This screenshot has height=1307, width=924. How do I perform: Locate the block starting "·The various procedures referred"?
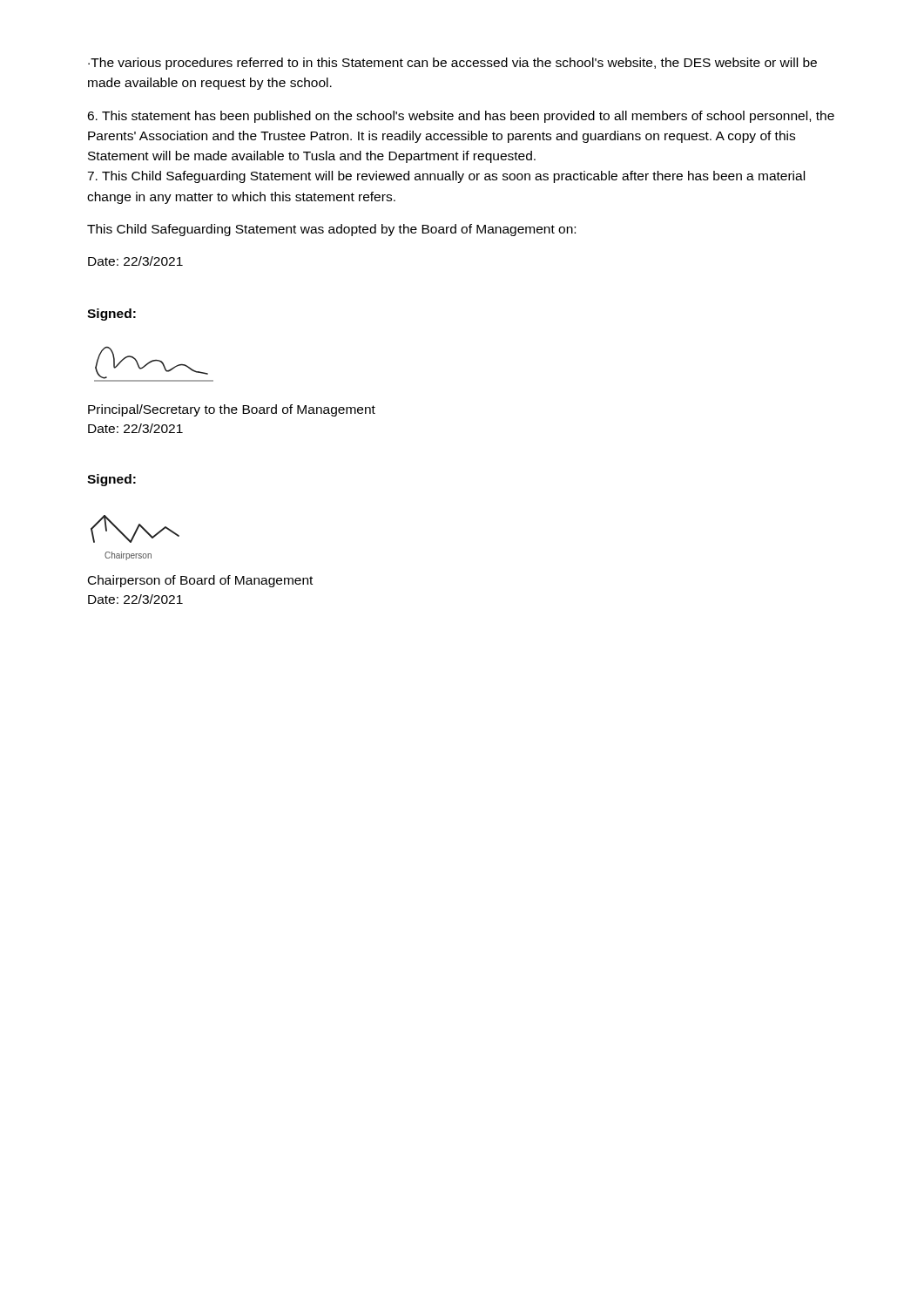(x=452, y=72)
